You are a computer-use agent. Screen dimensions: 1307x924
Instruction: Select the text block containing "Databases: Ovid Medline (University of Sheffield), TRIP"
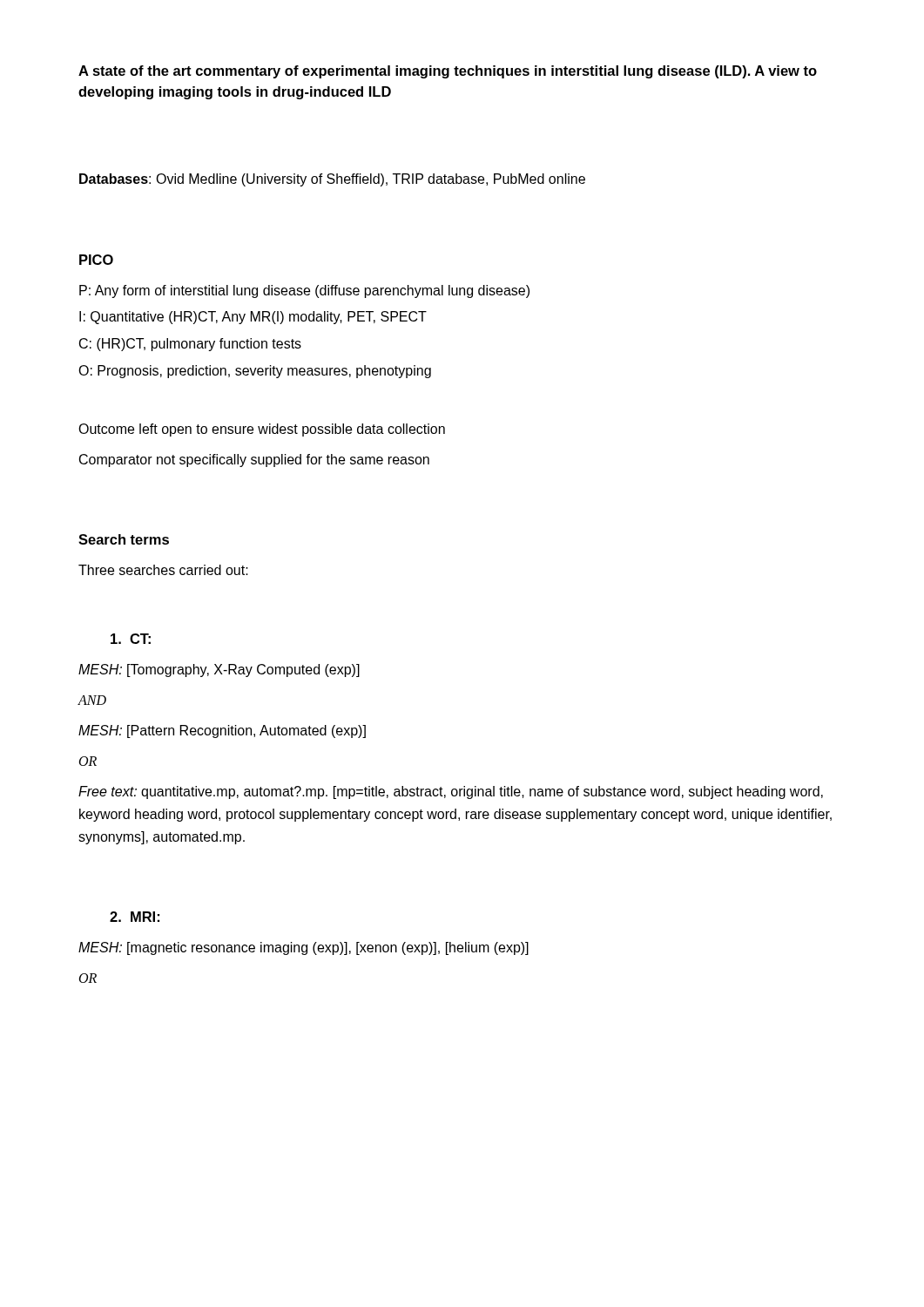point(332,179)
